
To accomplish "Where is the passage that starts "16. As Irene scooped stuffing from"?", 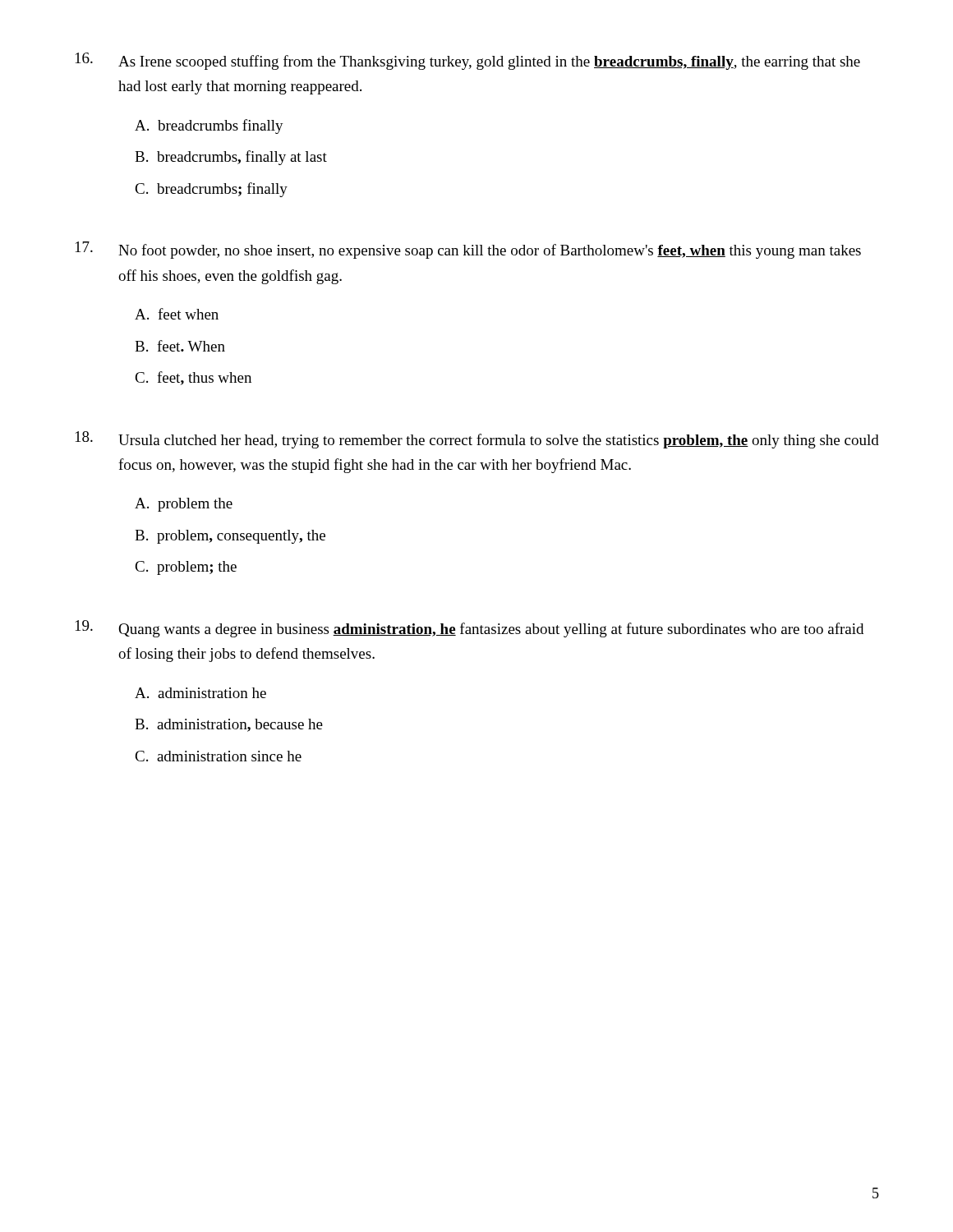I will point(468,61).
